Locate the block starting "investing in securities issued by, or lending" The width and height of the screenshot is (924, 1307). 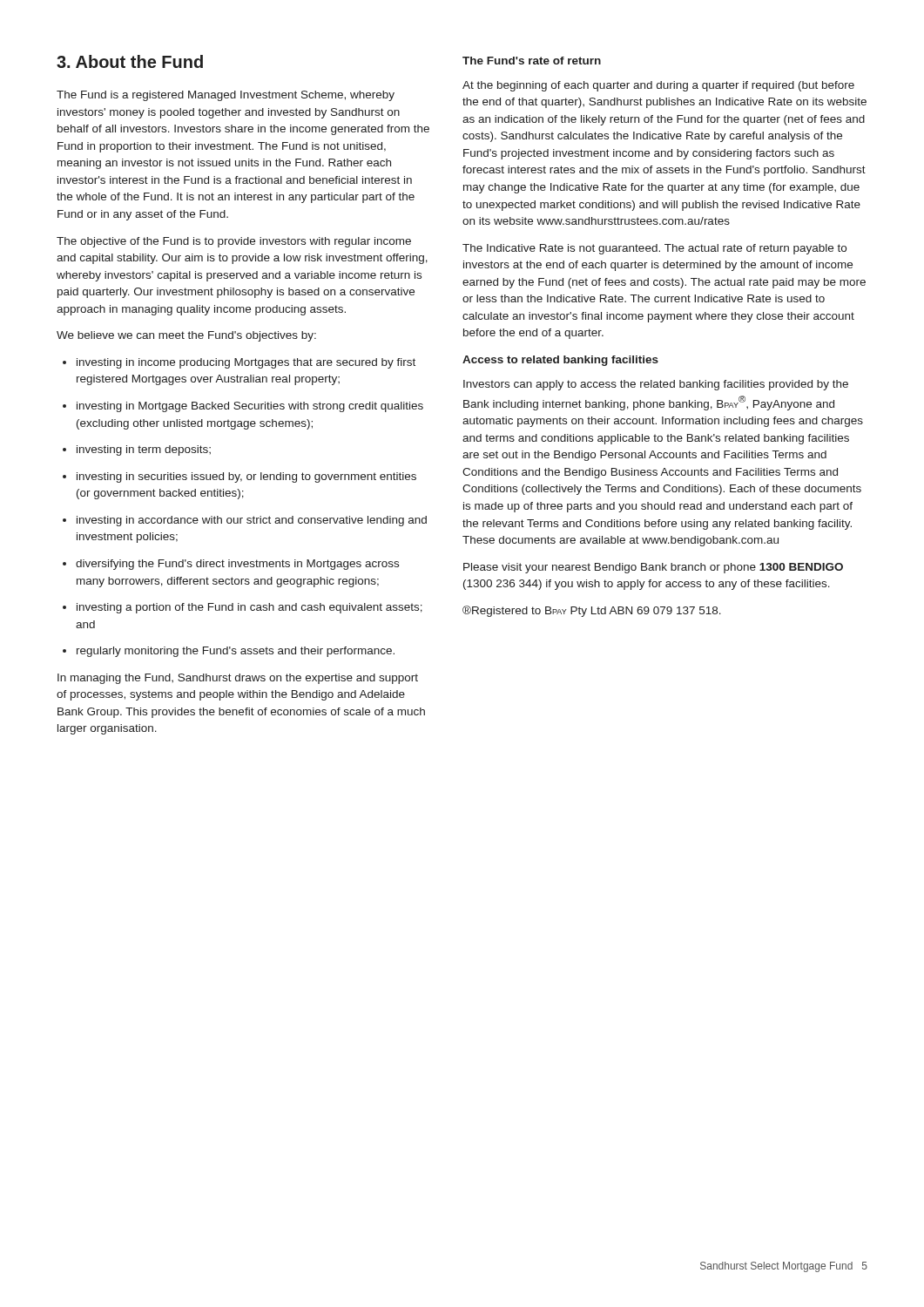tap(244, 485)
